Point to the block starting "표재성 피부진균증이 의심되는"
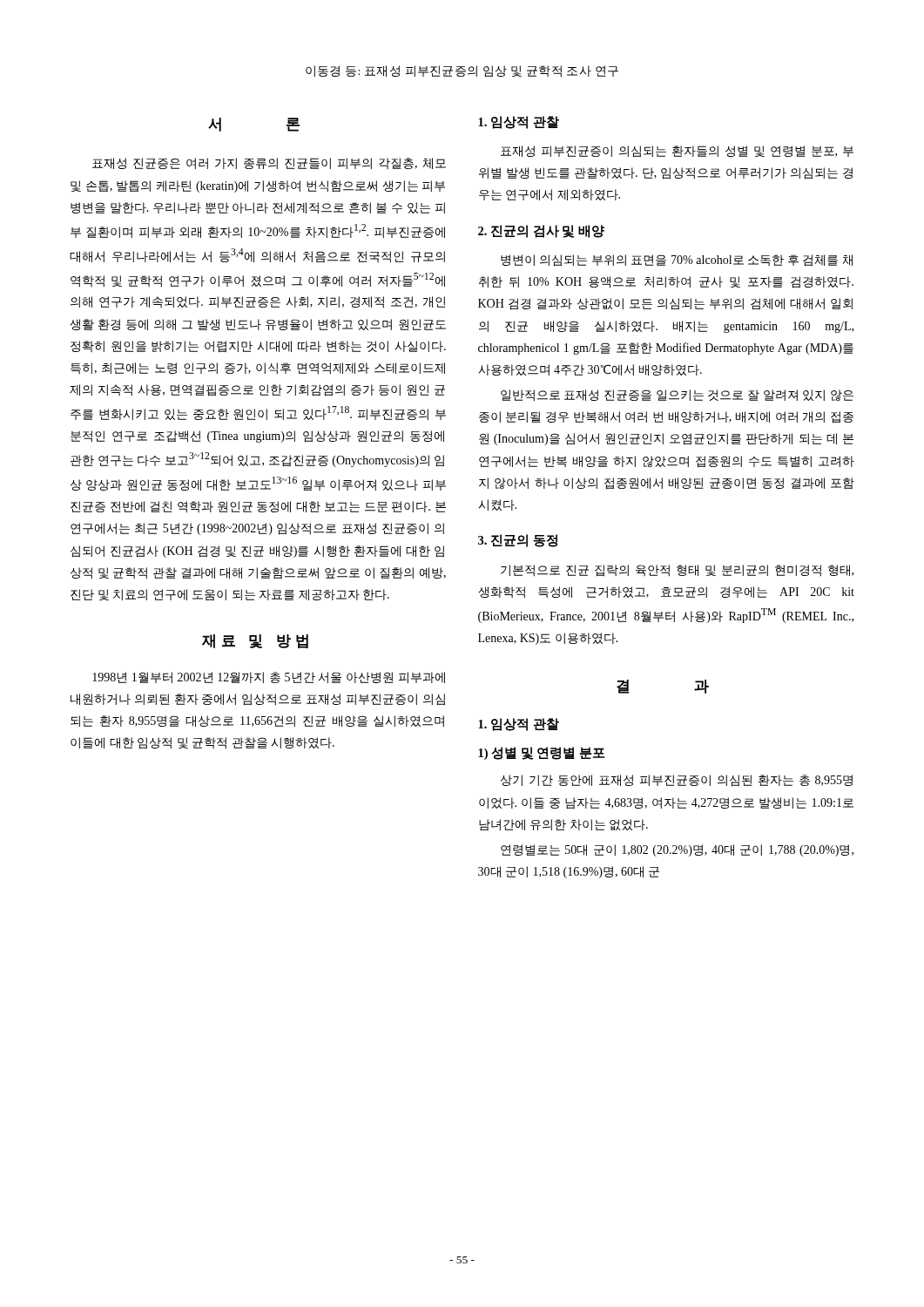Viewport: 924px width, 1307px height. pyautogui.click(x=666, y=173)
